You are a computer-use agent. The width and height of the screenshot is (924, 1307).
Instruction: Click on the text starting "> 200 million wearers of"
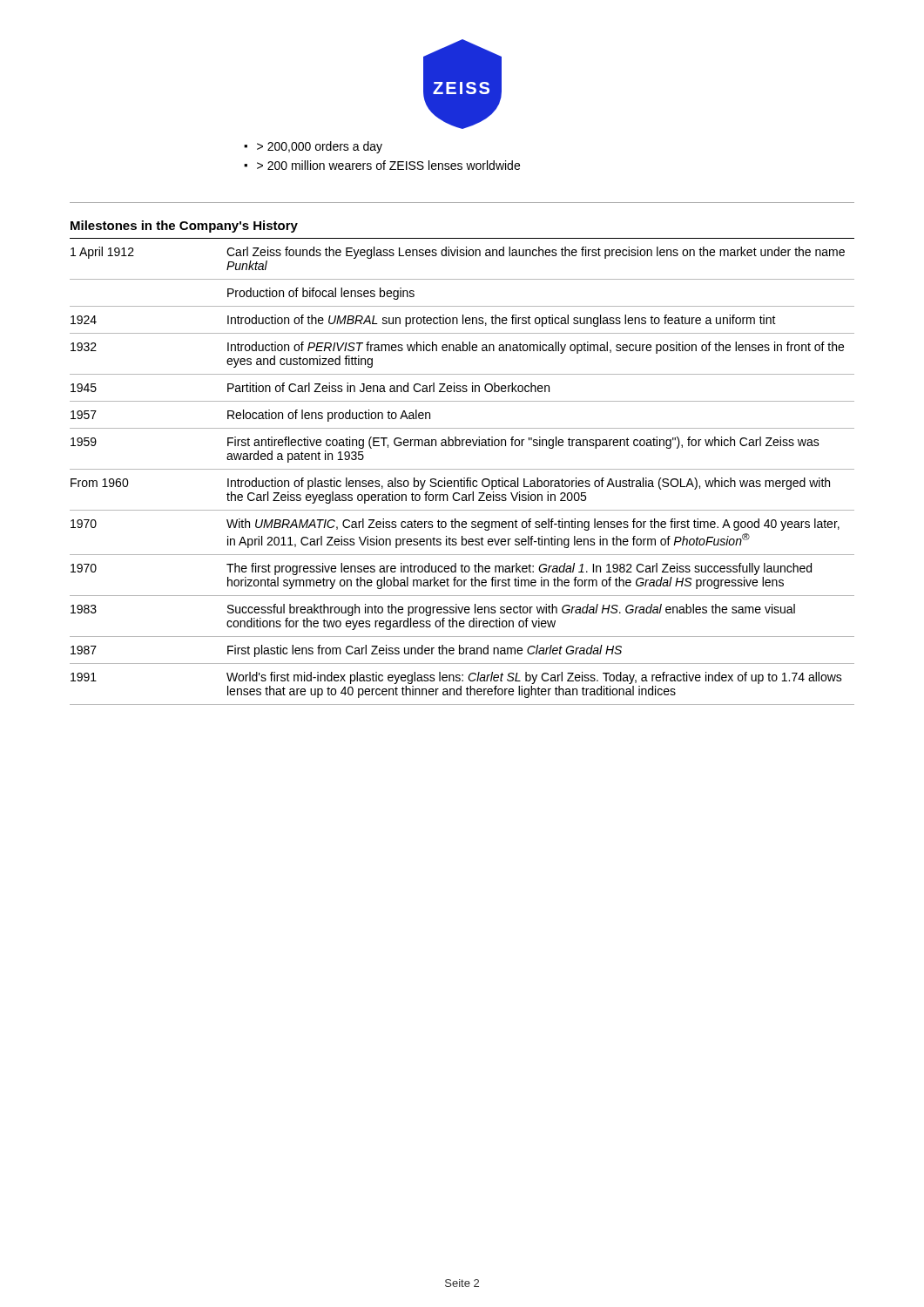(389, 166)
